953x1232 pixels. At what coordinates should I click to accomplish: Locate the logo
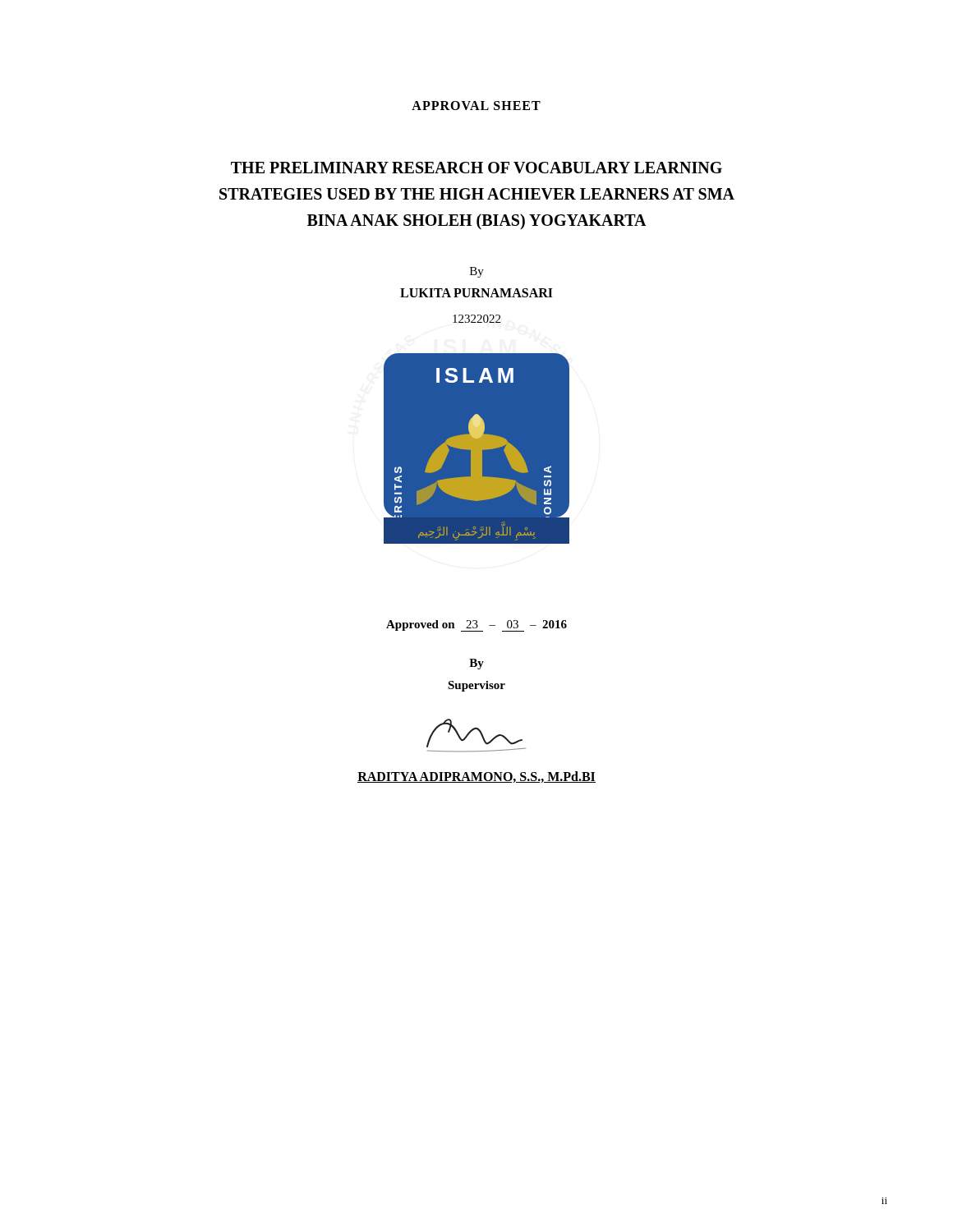[x=476, y=425]
